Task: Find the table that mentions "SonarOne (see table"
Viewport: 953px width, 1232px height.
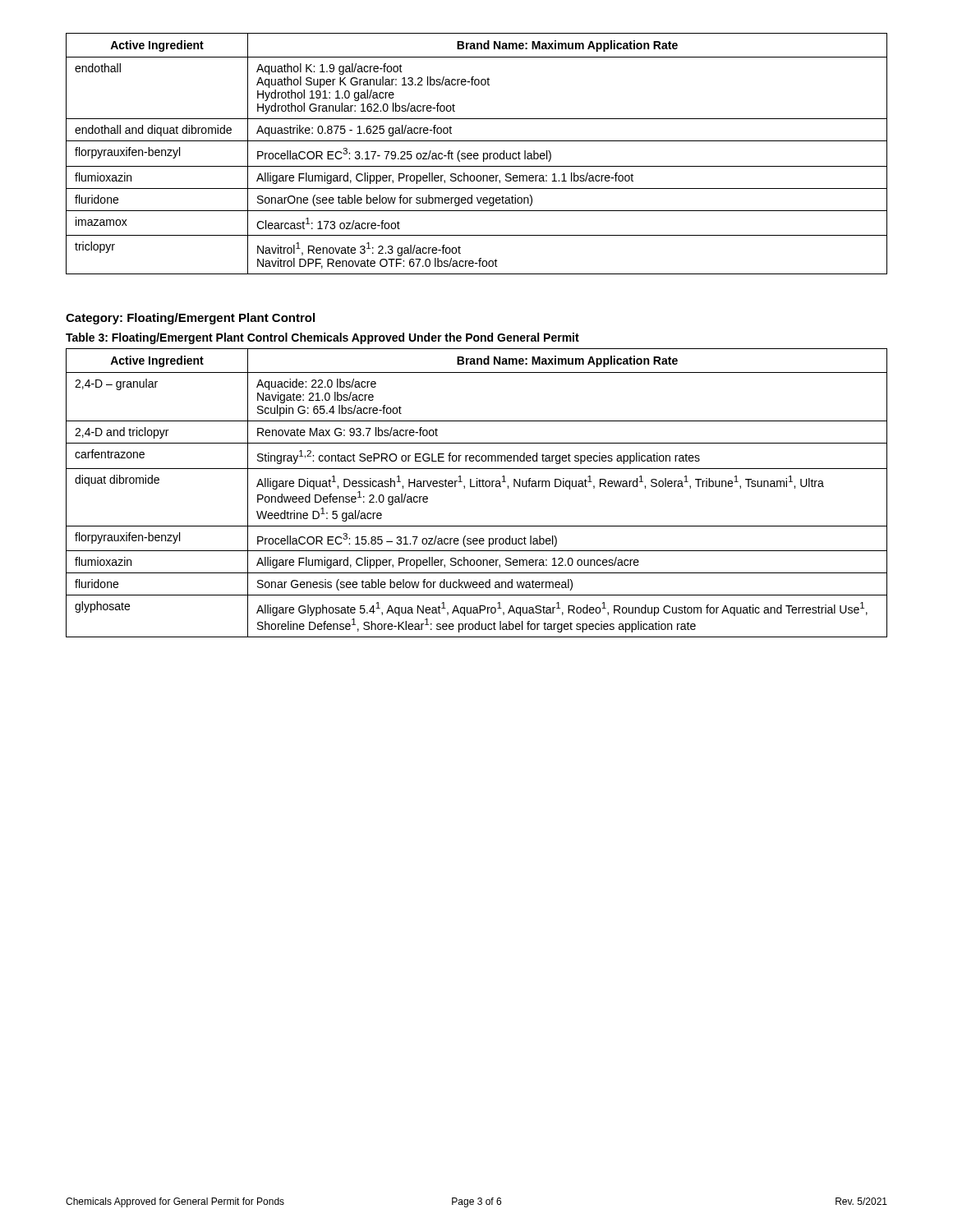Action: tap(476, 154)
